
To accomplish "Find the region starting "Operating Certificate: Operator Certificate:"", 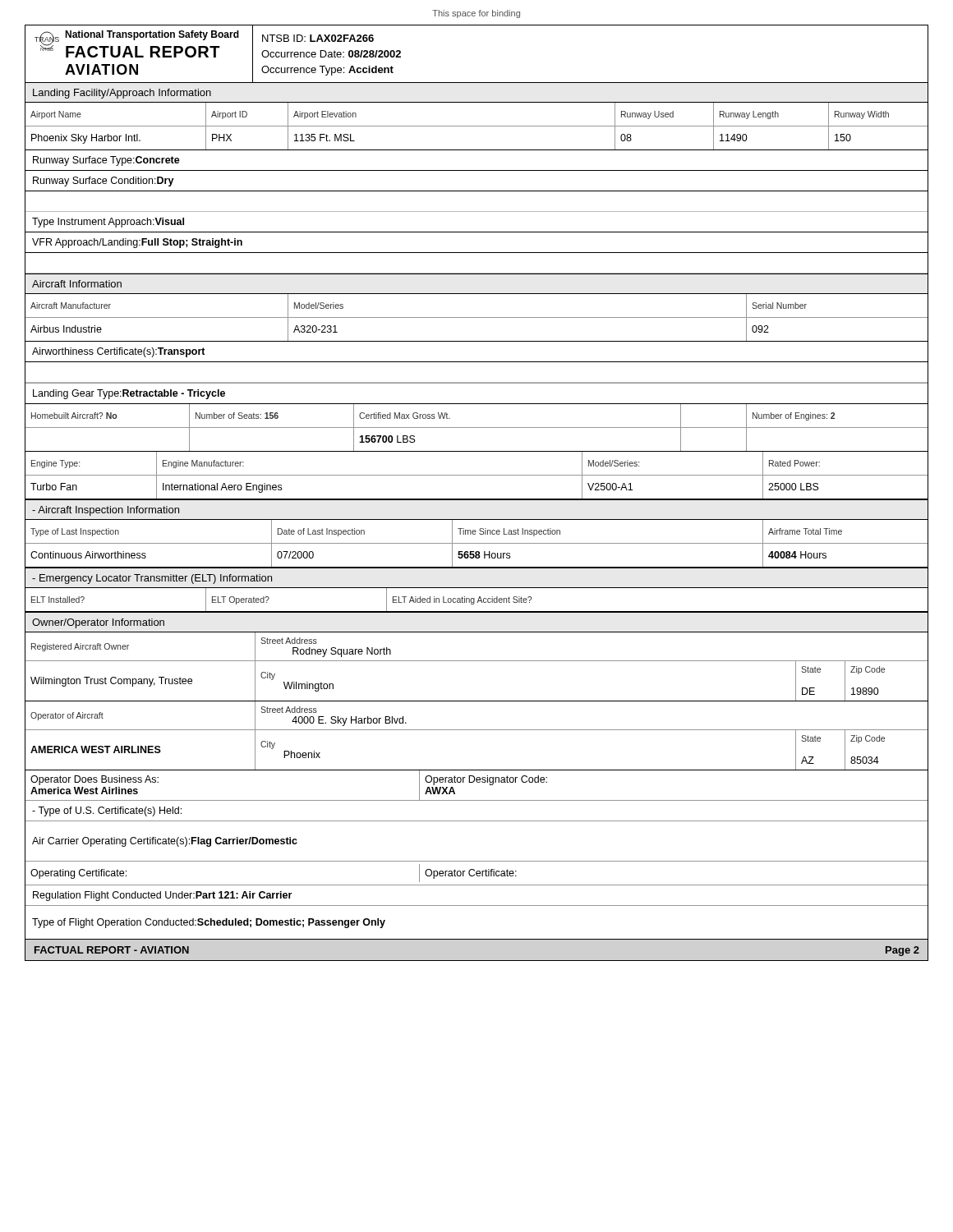I will 476,873.
